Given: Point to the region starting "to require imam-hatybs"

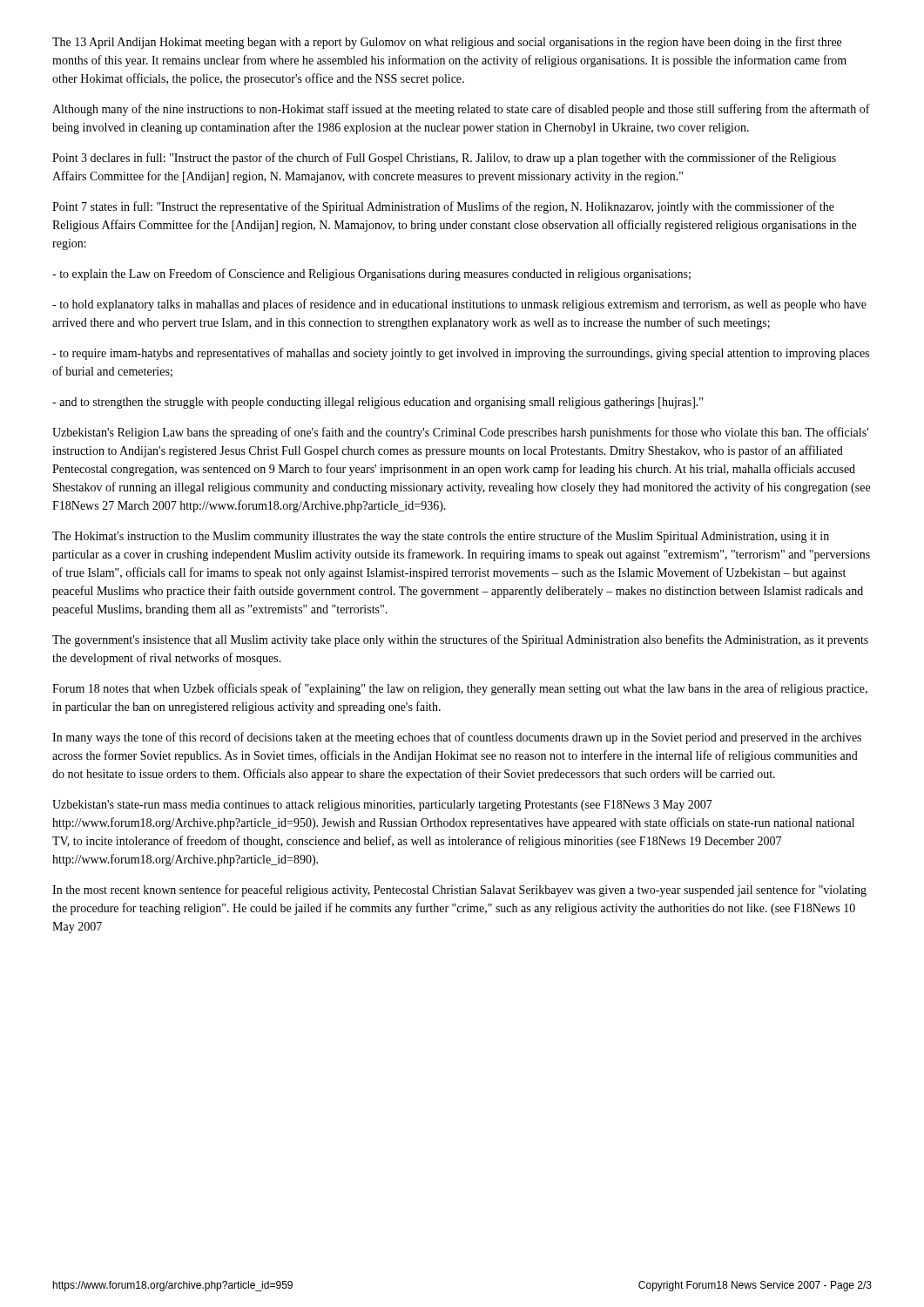Looking at the screenshot, I should point(461,362).
